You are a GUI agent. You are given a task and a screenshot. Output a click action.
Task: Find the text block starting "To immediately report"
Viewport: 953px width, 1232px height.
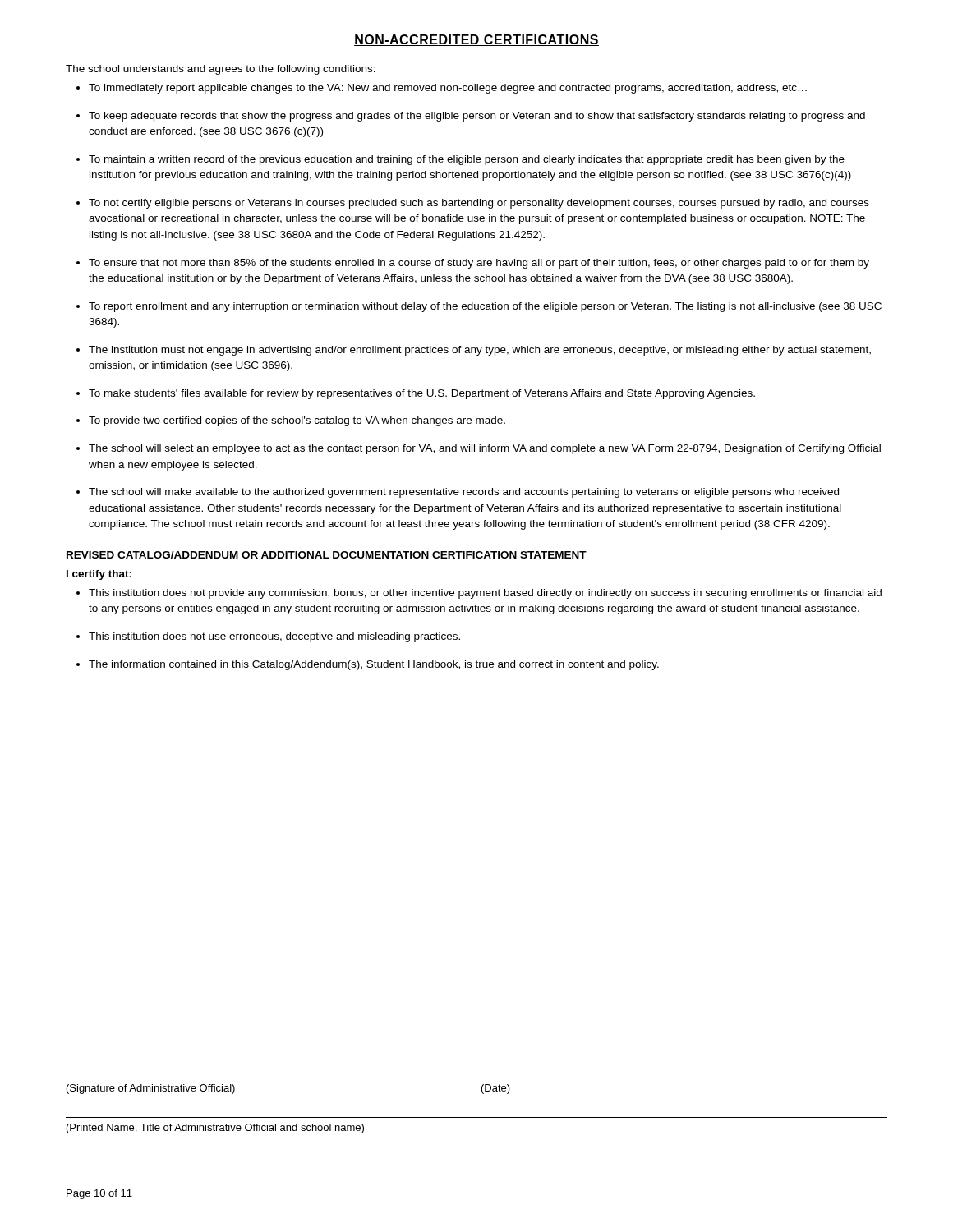click(488, 88)
